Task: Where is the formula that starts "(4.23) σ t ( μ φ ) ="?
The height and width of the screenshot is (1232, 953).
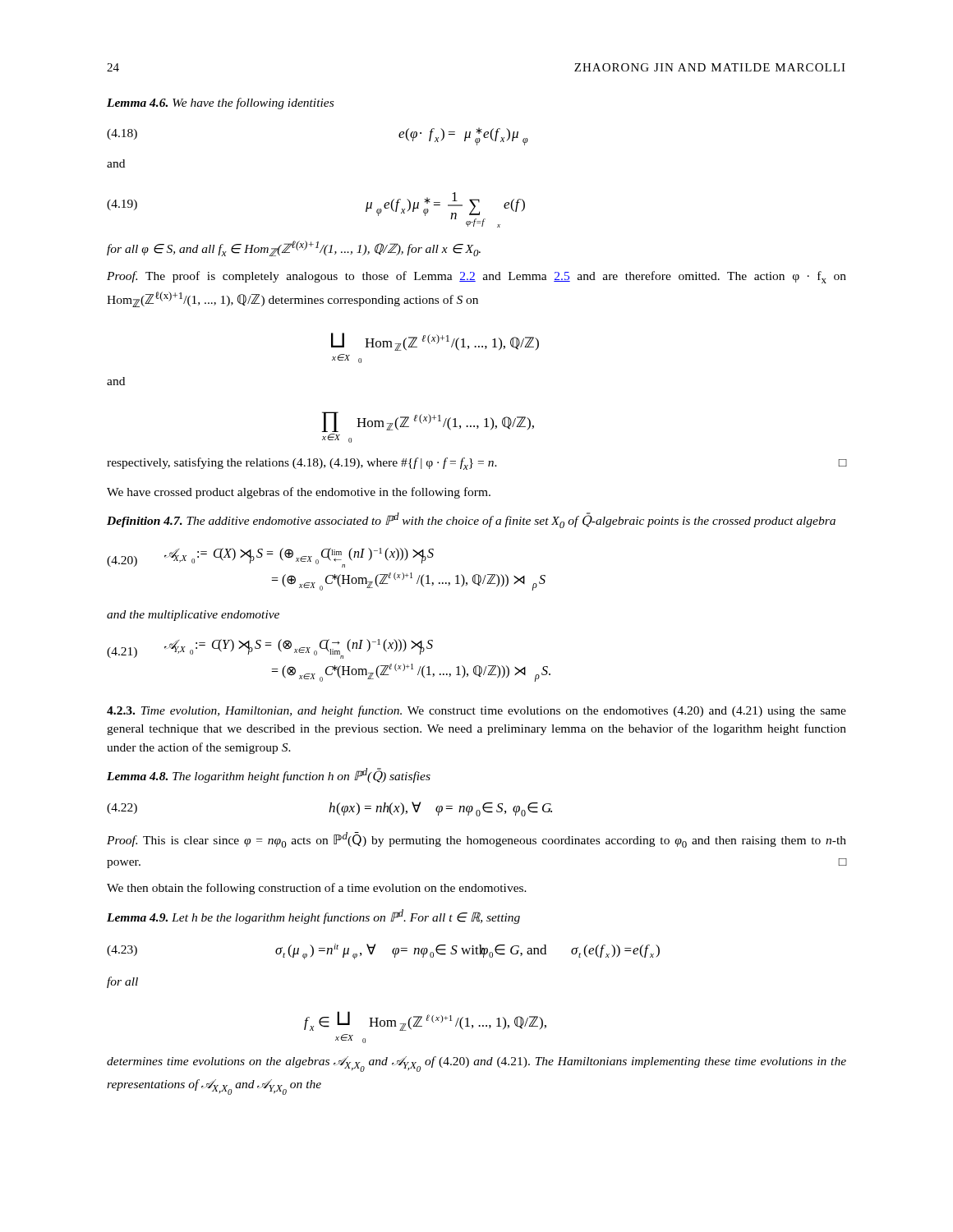Action: point(476,950)
